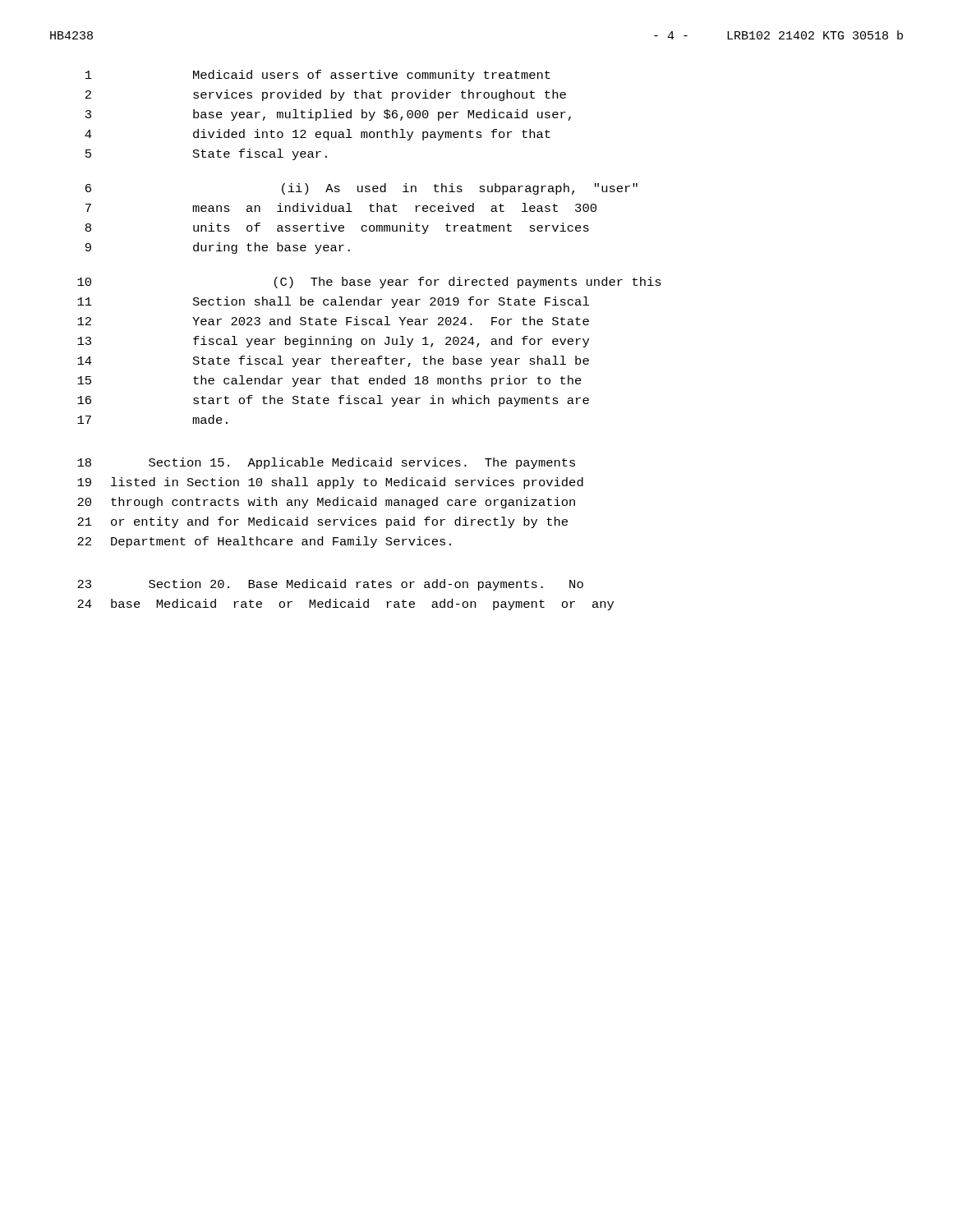
Task: Find the block on this page that starts "10 (C) The base year for directed payments"
Action: click(x=476, y=352)
